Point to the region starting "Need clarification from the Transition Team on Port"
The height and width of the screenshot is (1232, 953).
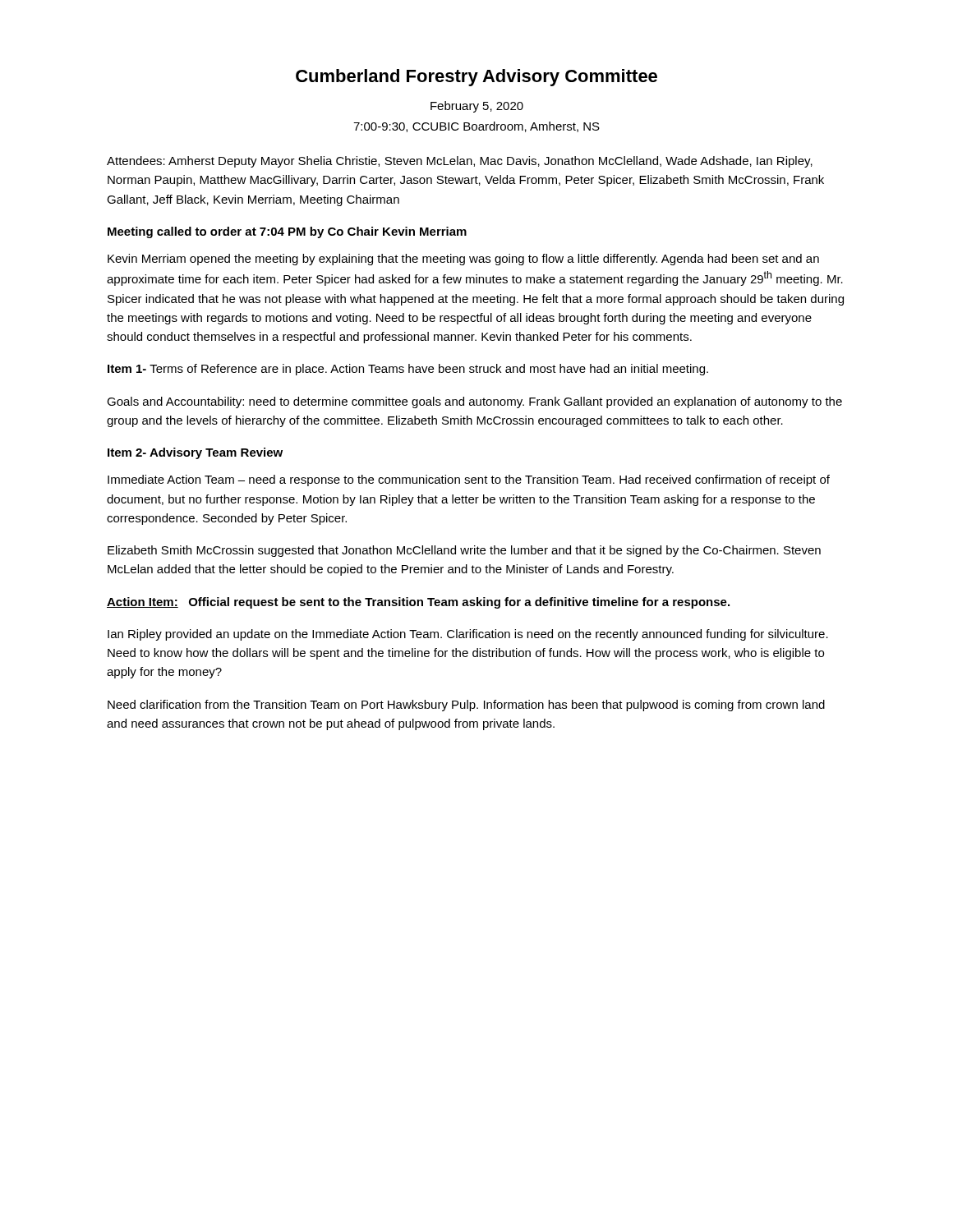tap(466, 713)
